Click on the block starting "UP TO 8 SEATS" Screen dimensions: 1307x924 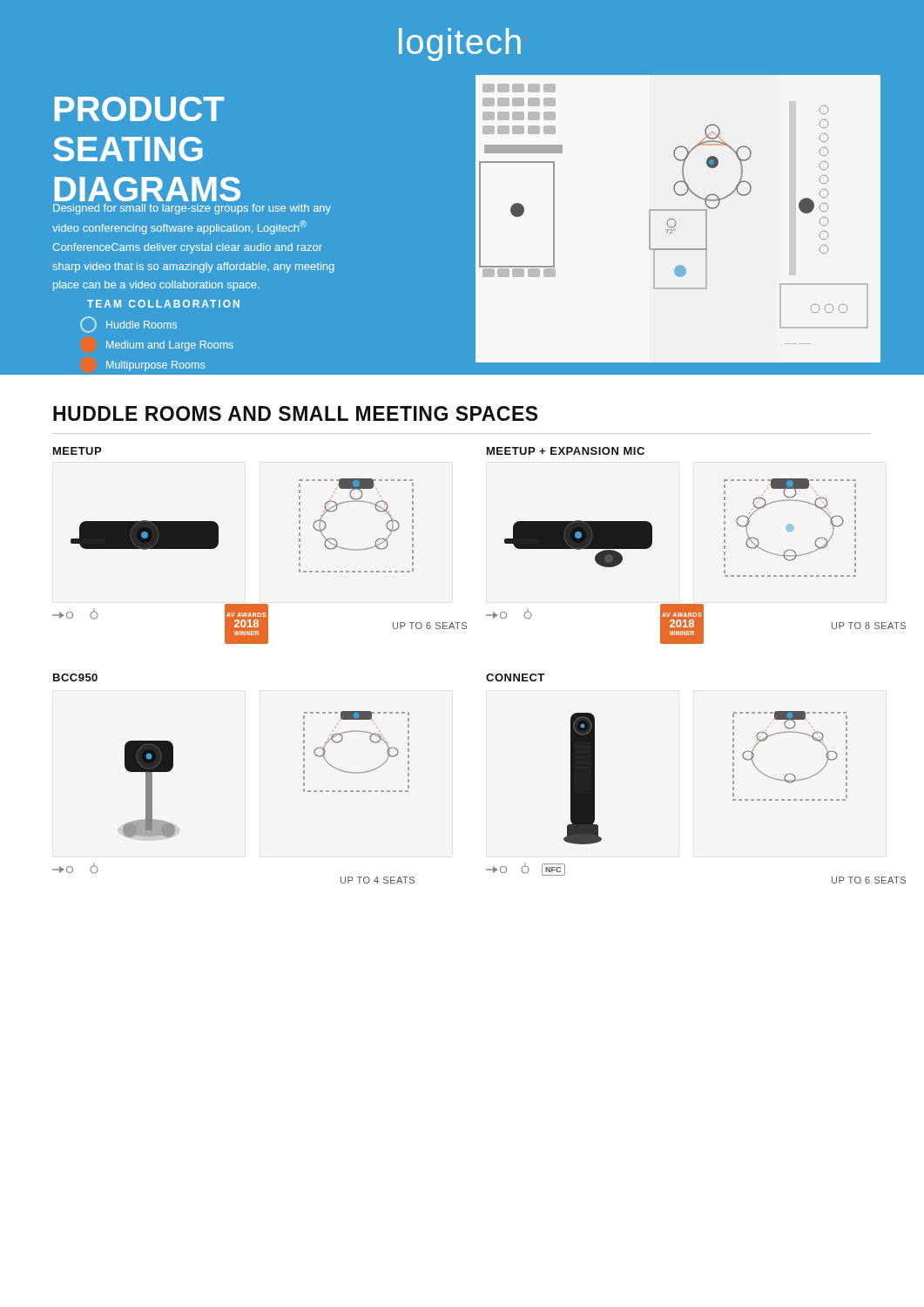tap(869, 626)
